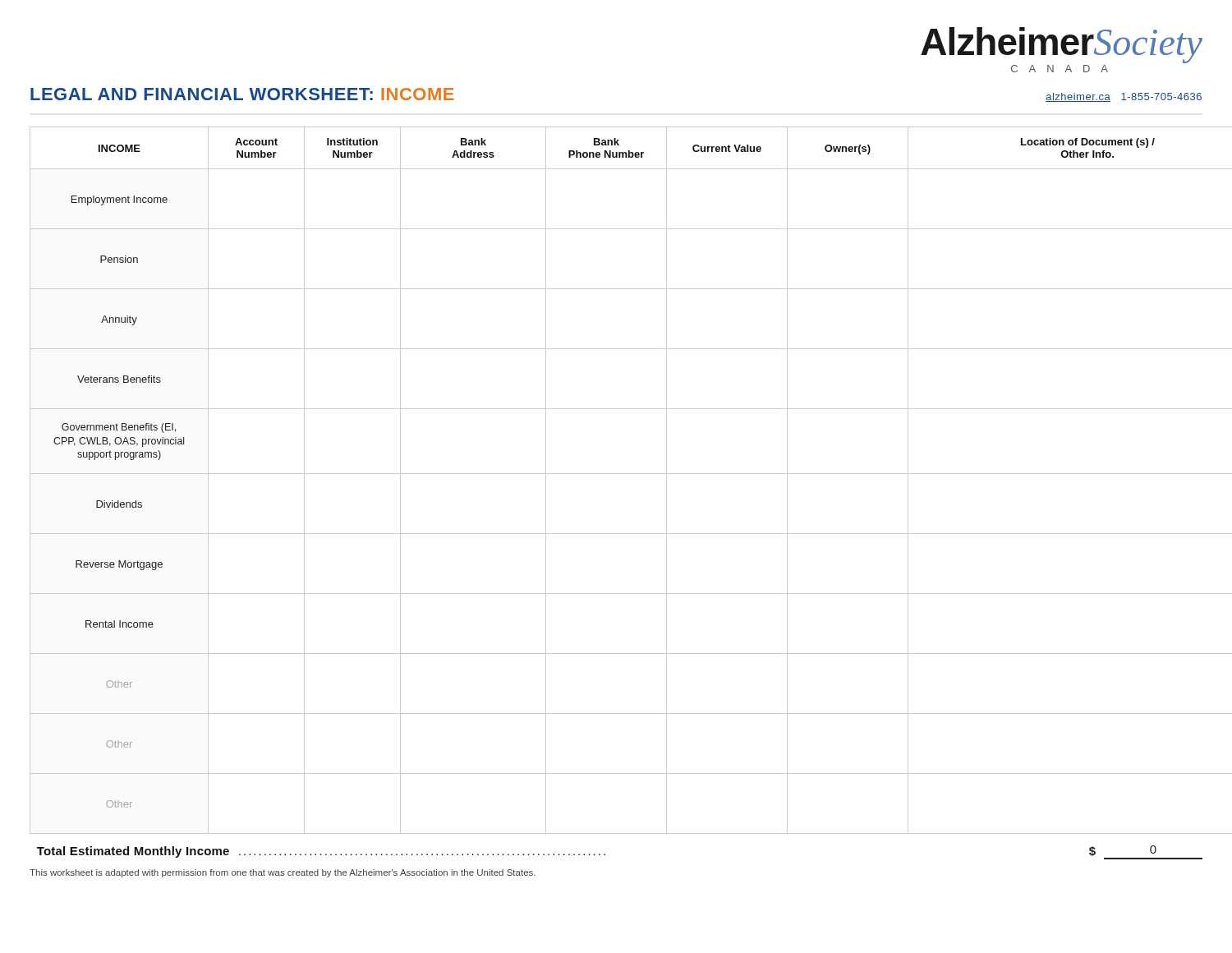Find the table that mentions "Rental Income"
Image resolution: width=1232 pixels, height=953 pixels.
[x=616, y=480]
